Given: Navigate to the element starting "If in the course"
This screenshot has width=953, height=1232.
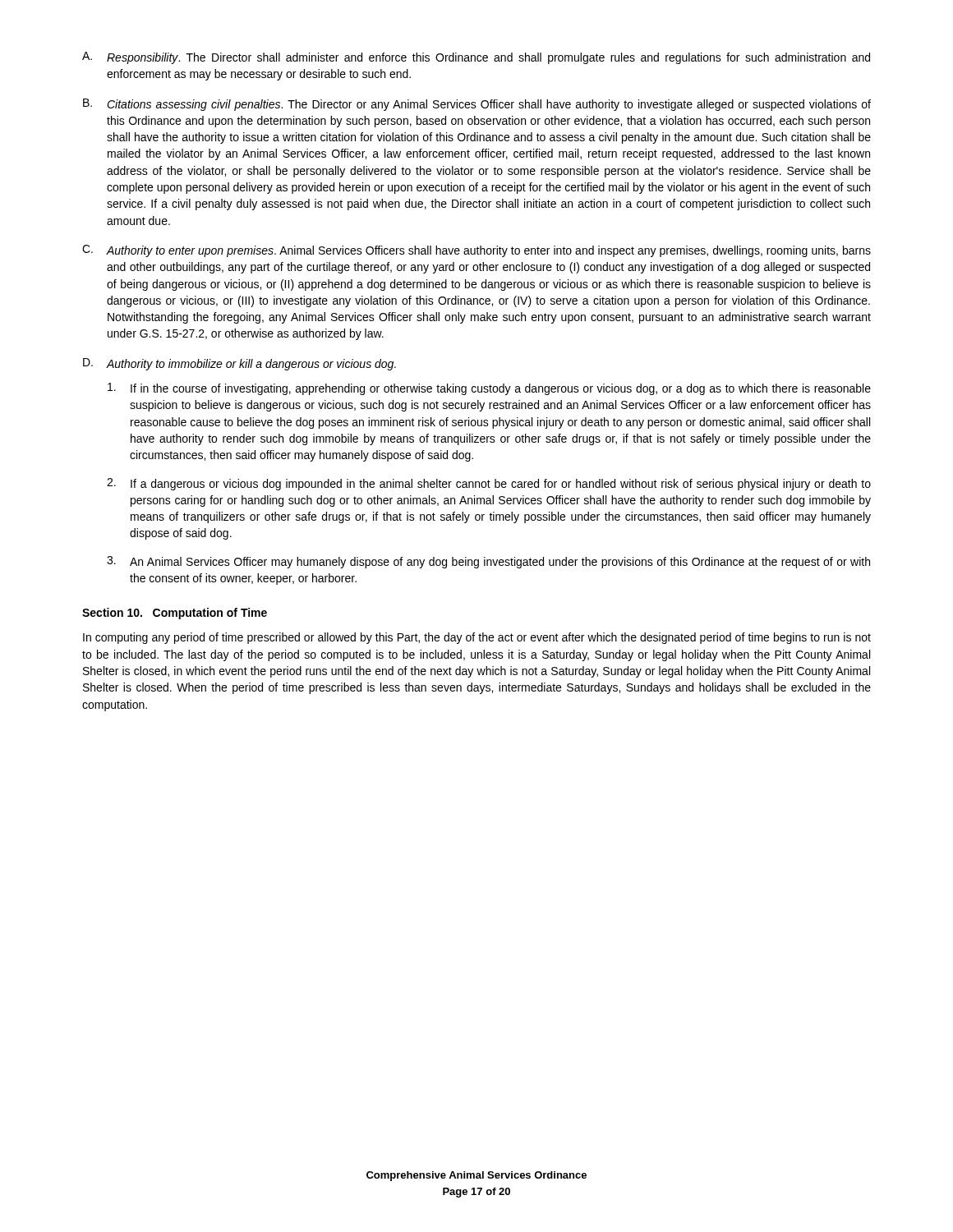Looking at the screenshot, I should pos(489,422).
